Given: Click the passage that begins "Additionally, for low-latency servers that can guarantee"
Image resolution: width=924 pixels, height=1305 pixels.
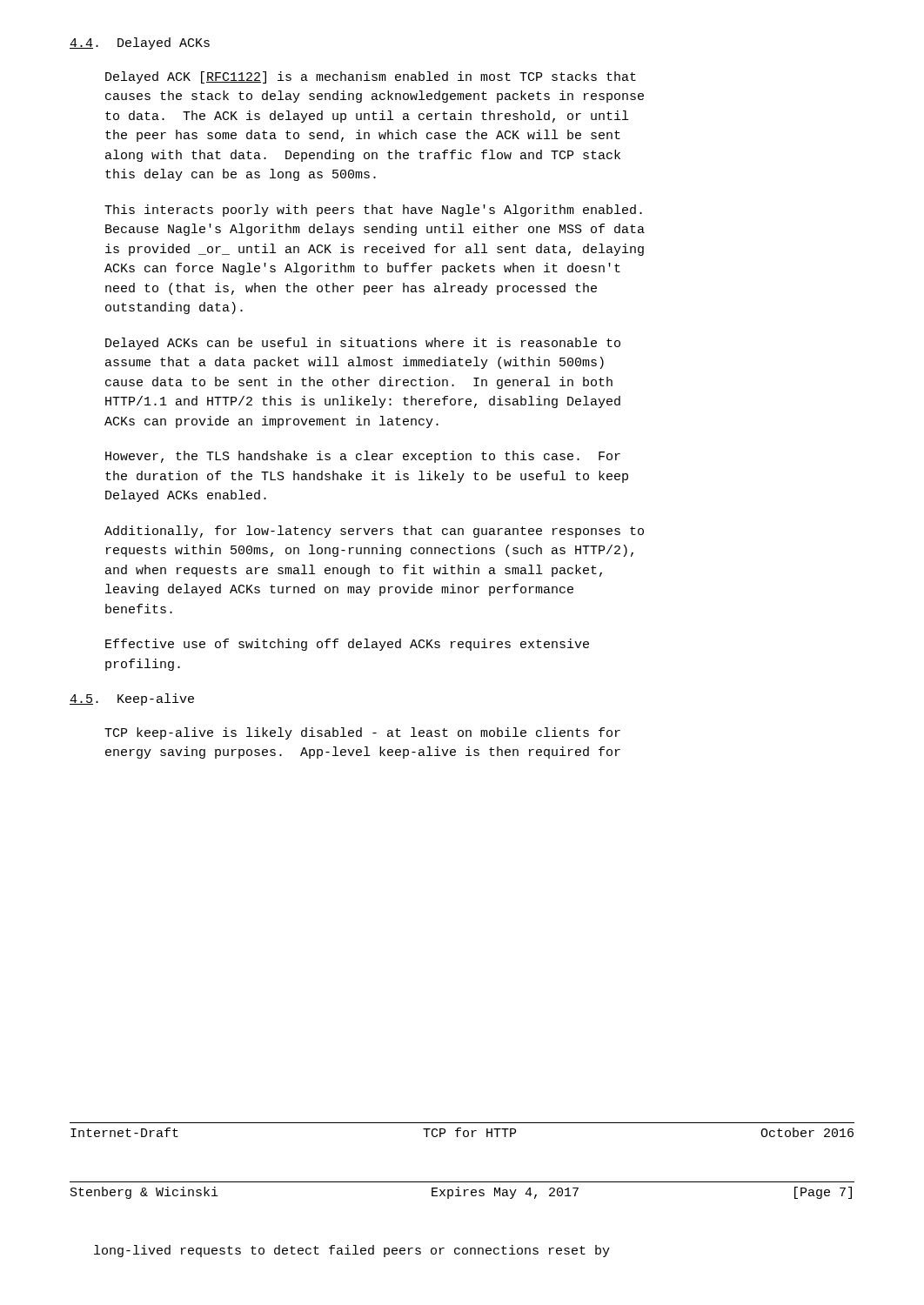Looking at the screenshot, I should (x=375, y=571).
